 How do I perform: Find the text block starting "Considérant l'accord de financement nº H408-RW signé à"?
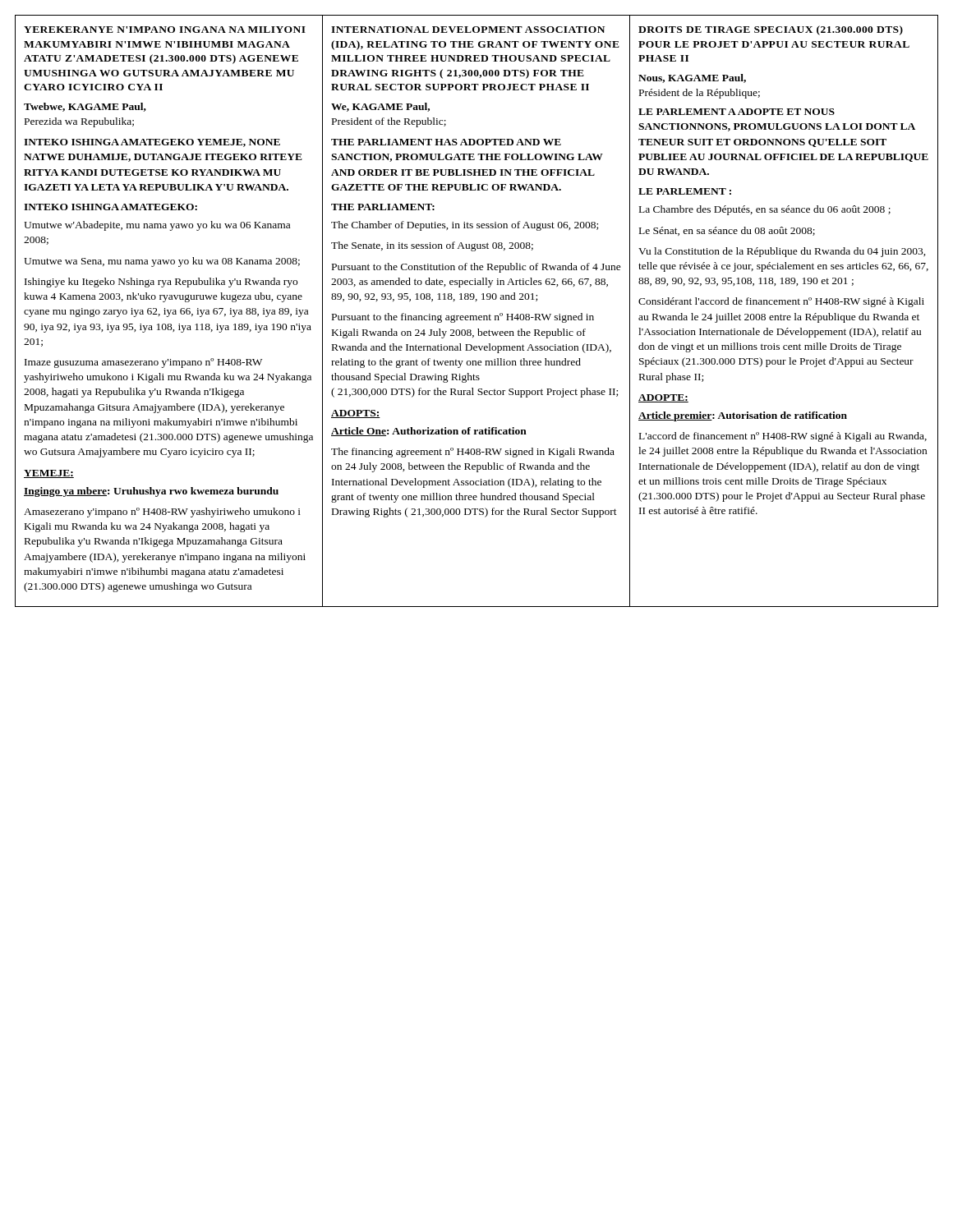(784, 339)
